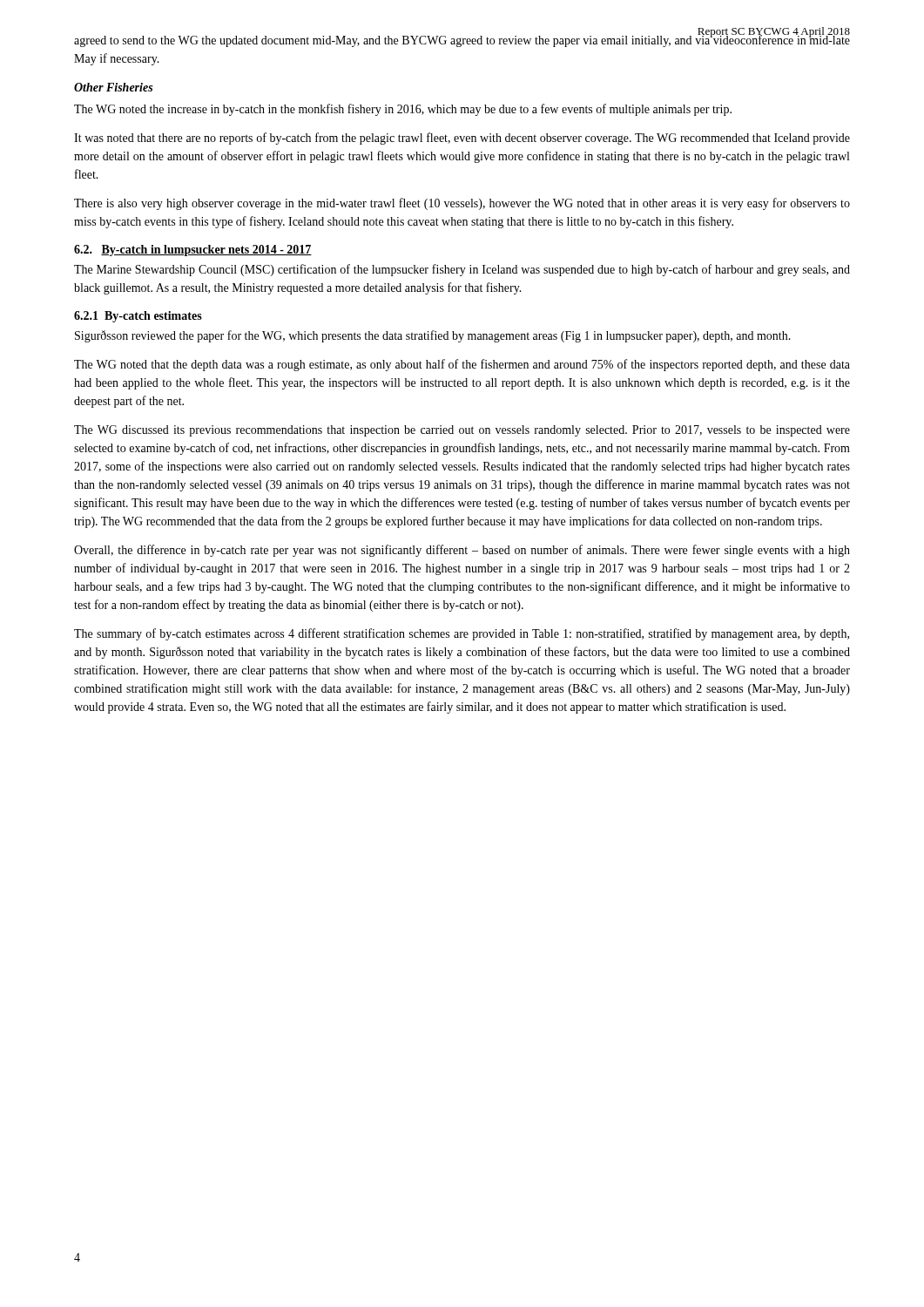The height and width of the screenshot is (1307, 924).
Task: Locate the block of text that opens with "There is also very"
Action: tap(462, 213)
